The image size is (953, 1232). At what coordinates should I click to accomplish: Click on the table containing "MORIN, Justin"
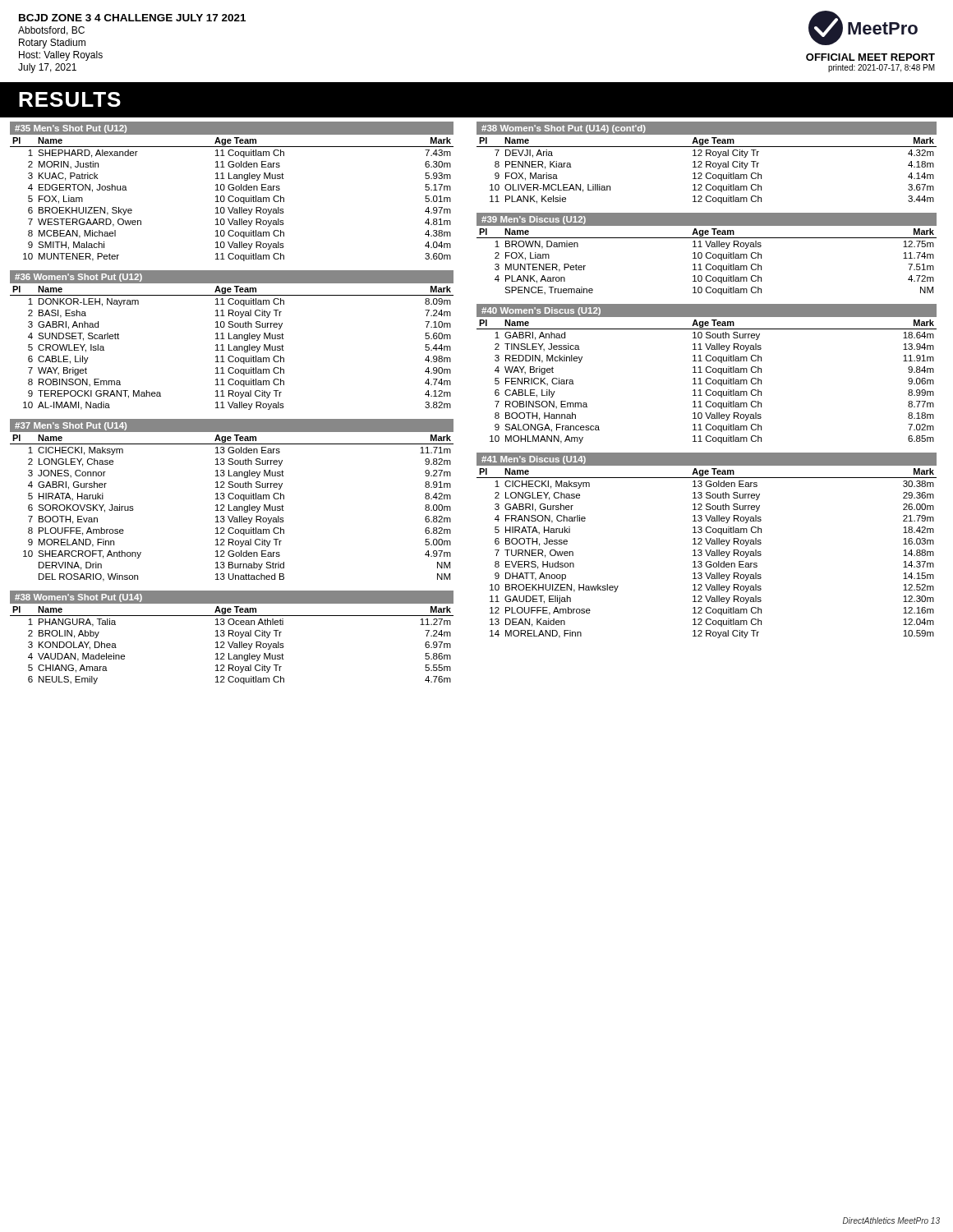232,198
